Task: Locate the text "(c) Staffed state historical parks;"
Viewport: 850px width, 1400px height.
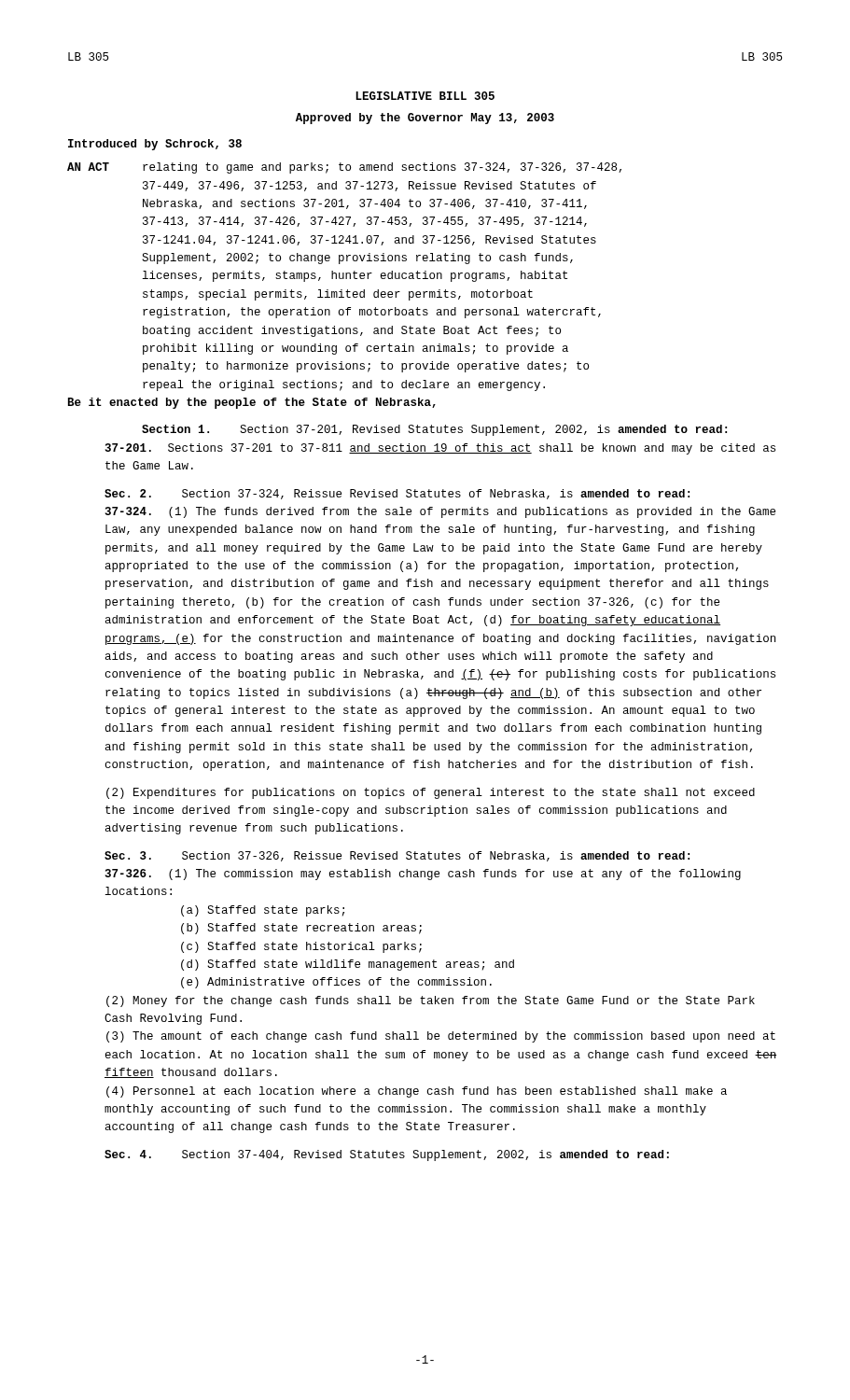Action: tap(302, 947)
